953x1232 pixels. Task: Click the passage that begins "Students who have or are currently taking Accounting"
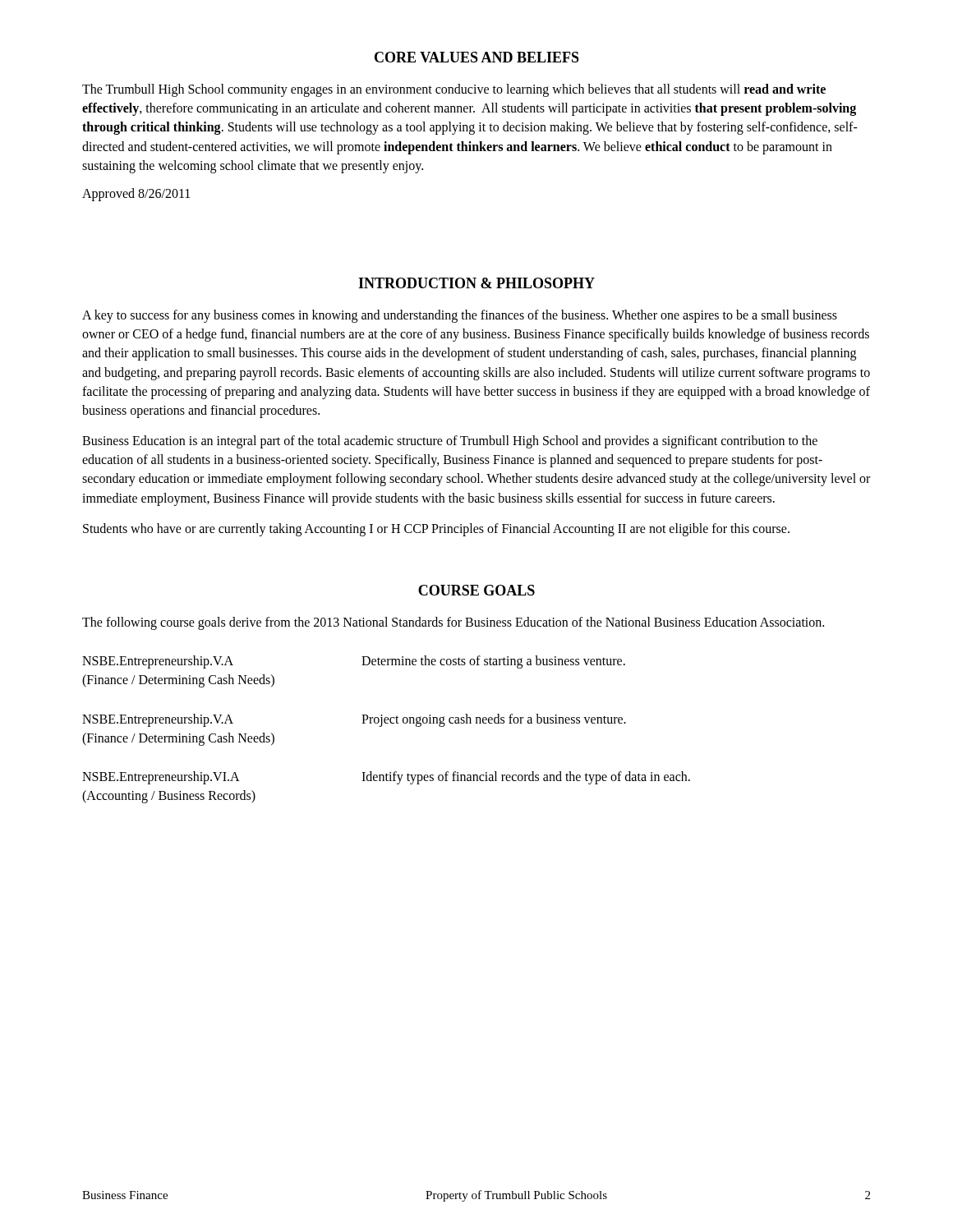[436, 528]
